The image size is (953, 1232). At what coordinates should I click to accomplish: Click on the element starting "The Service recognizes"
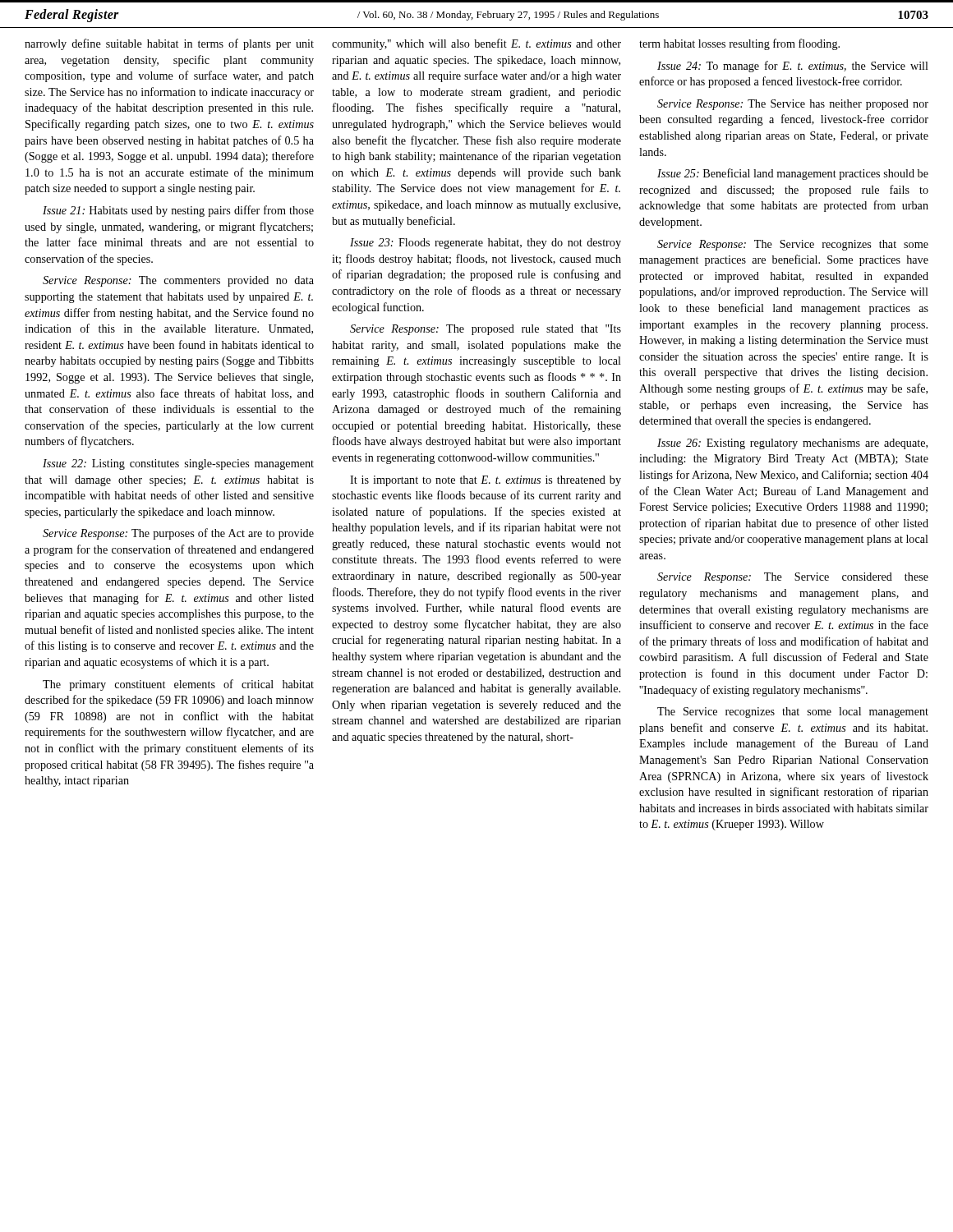pyautogui.click(x=784, y=768)
